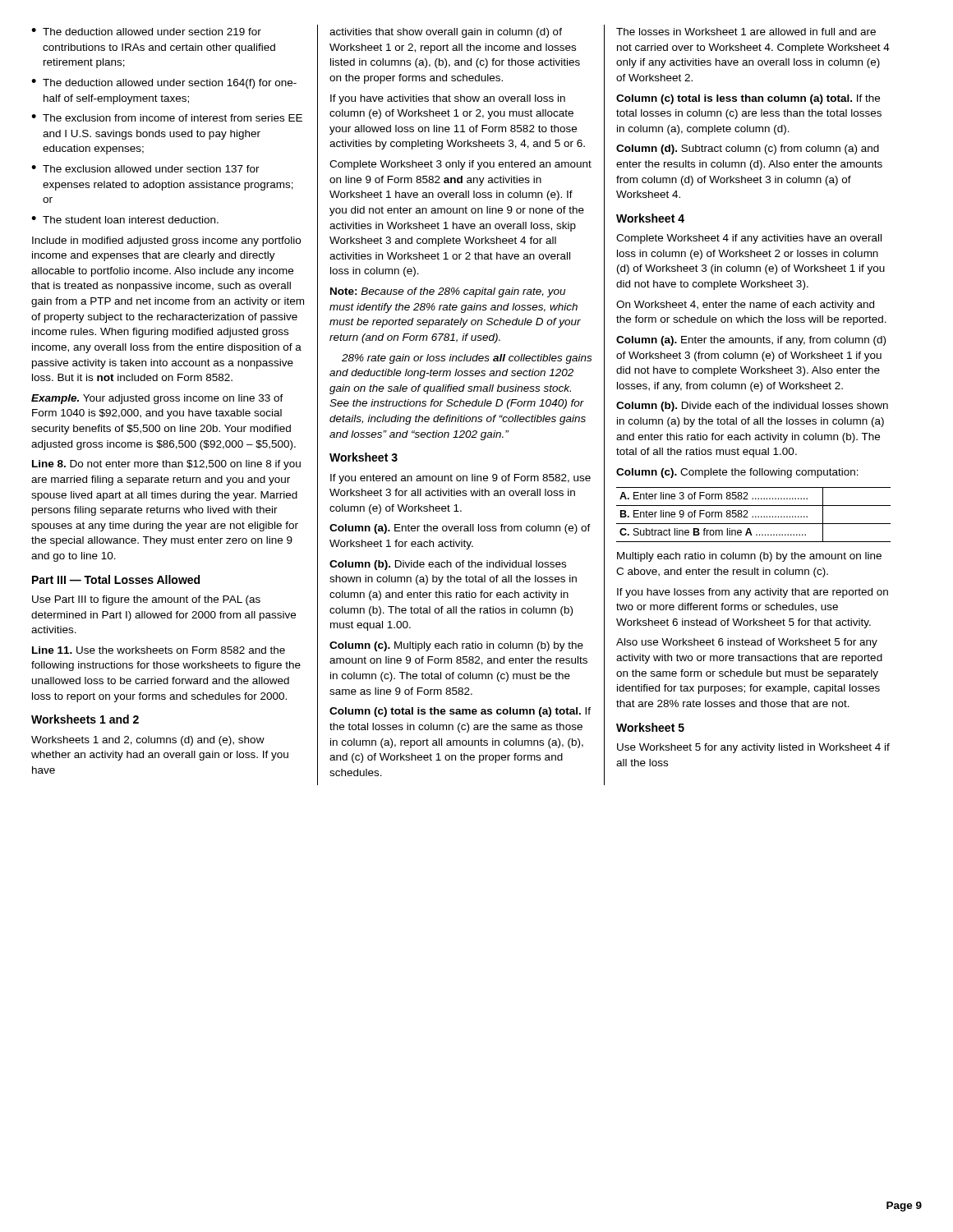The height and width of the screenshot is (1232, 953).
Task: Select the passage starting "On Worksheet 4,"
Action: coord(753,312)
